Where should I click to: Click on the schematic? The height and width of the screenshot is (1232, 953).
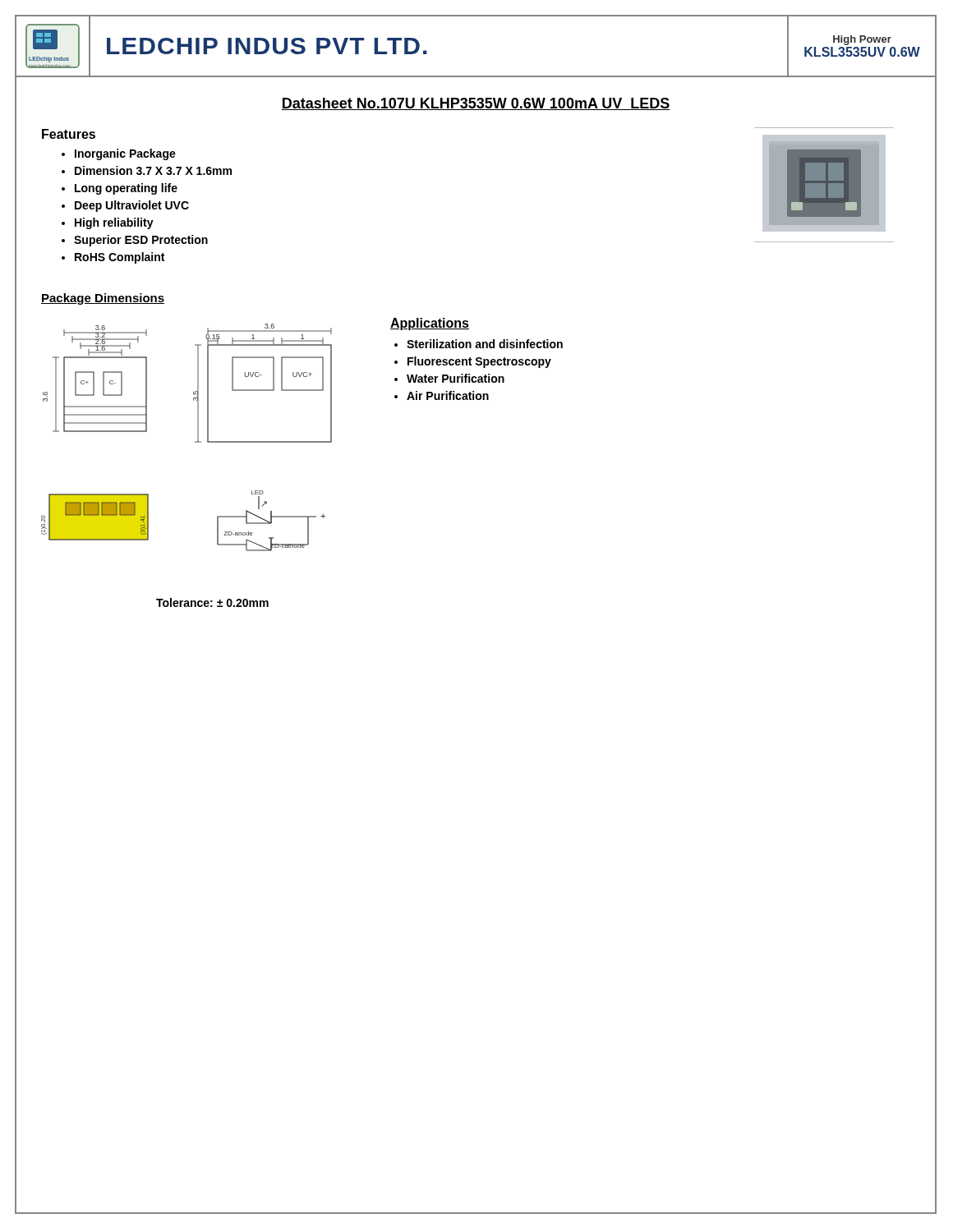pyautogui.click(x=275, y=529)
